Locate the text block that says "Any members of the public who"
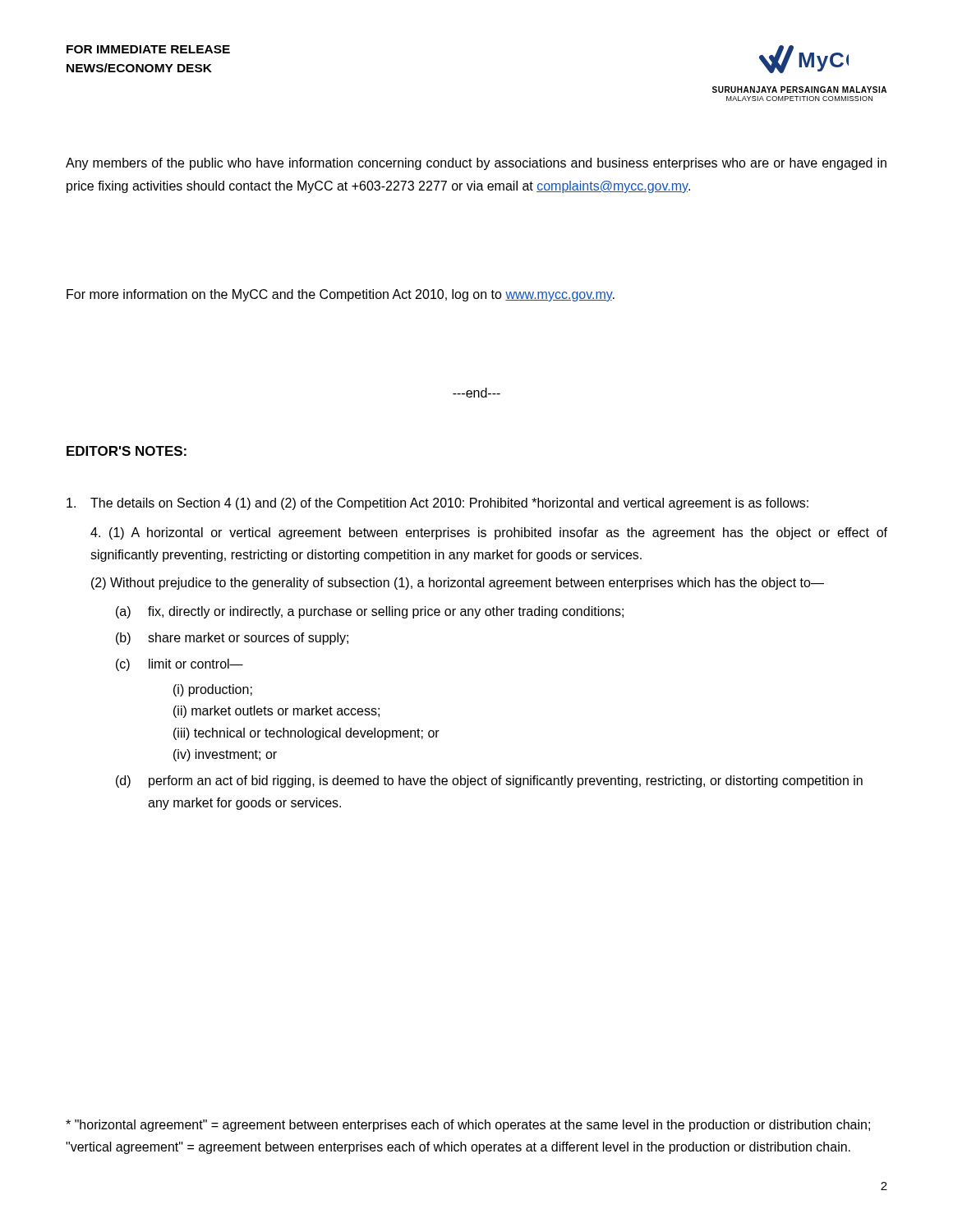 (x=476, y=175)
